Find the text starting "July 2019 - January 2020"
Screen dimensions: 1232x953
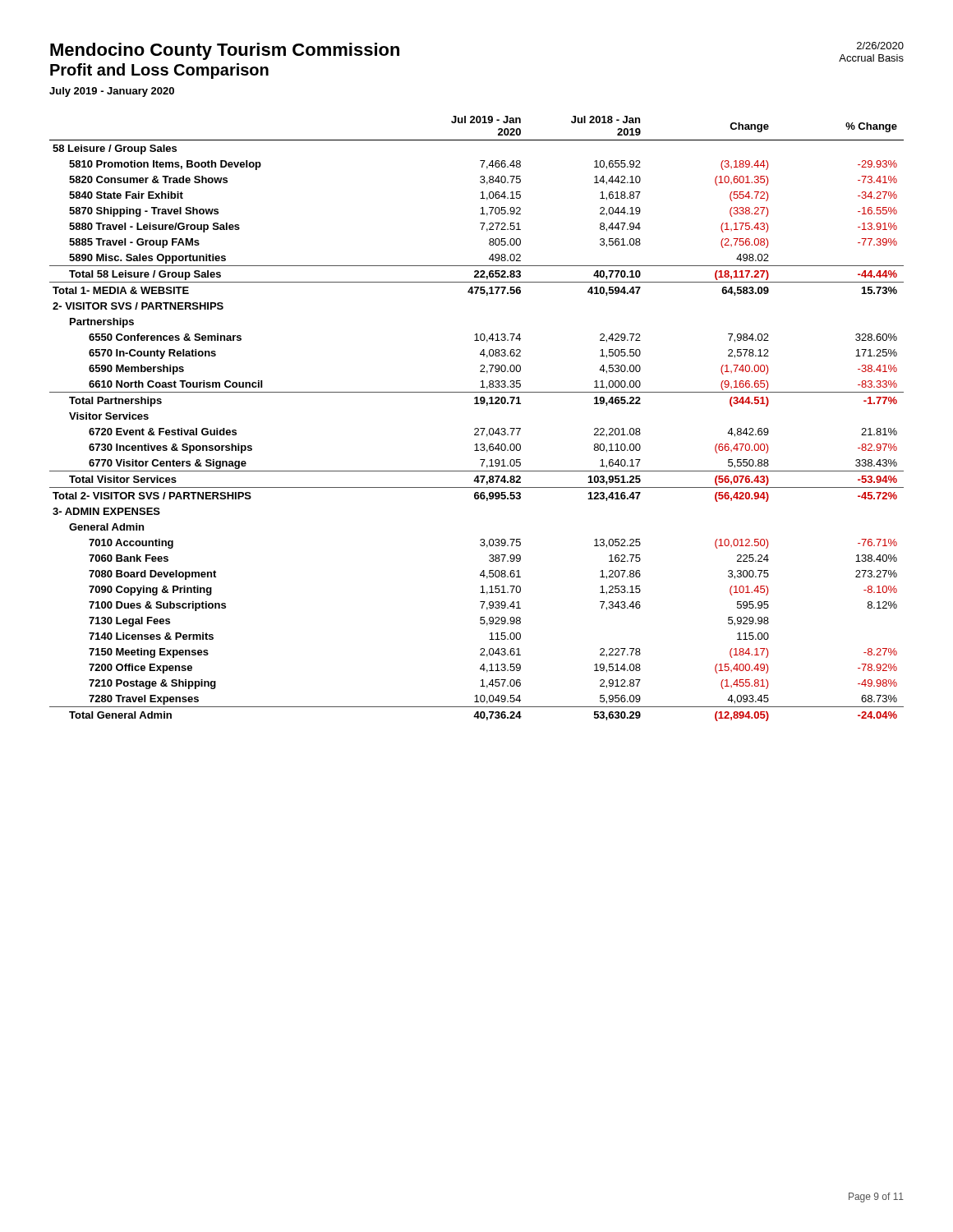pyautogui.click(x=112, y=91)
